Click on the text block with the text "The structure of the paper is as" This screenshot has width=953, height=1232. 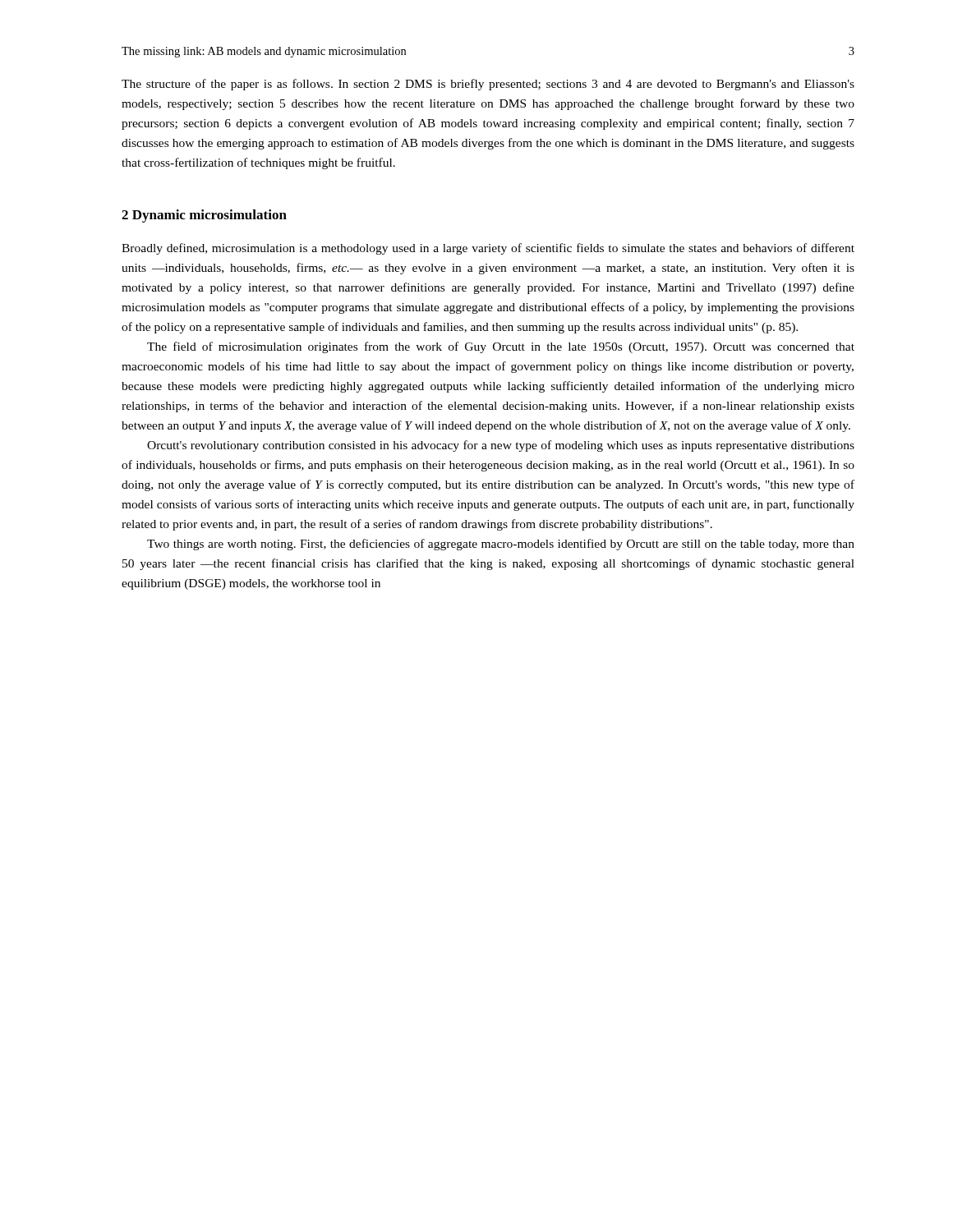(x=488, y=123)
